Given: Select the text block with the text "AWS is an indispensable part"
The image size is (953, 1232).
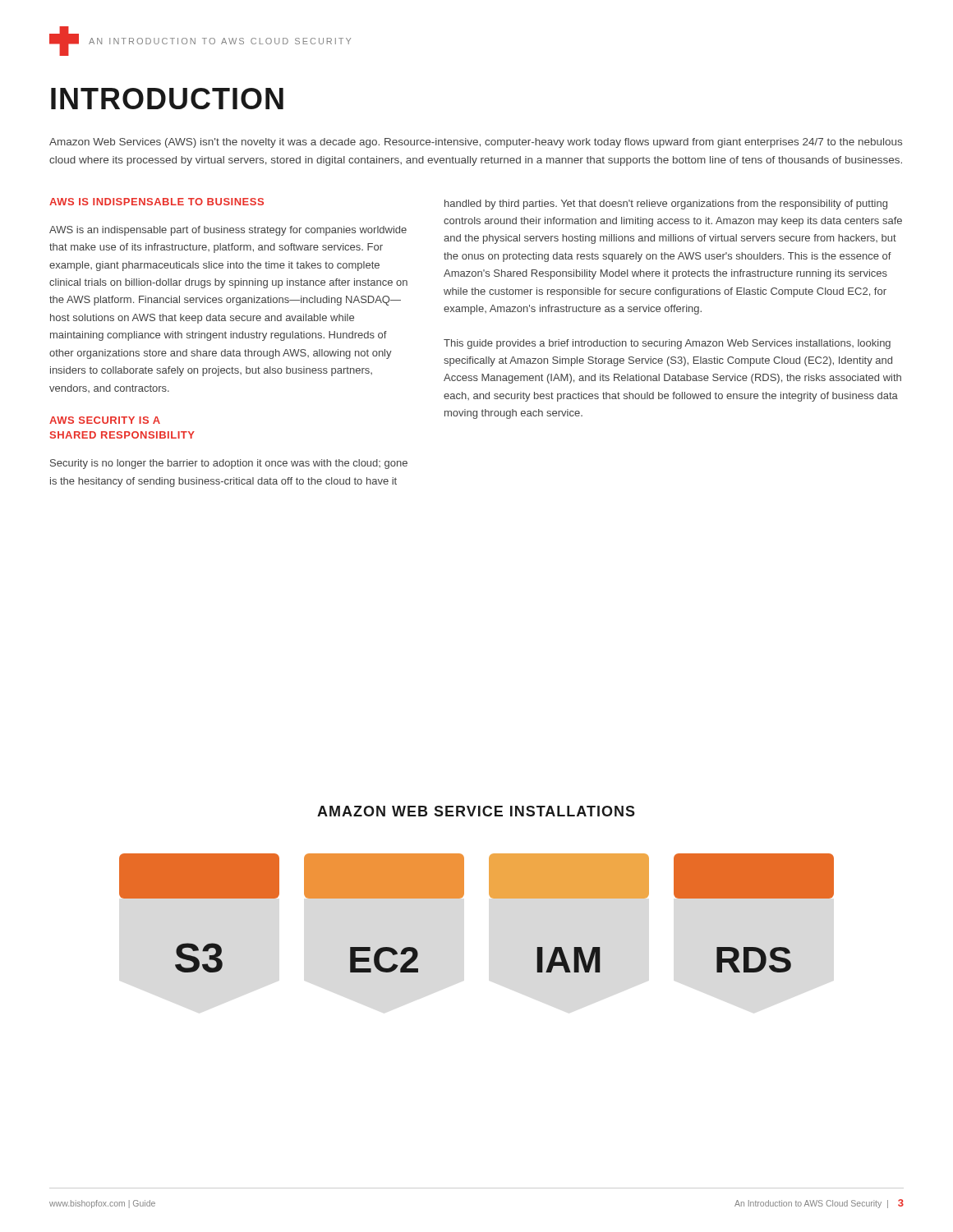Looking at the screenshot, I should click(230, 309).
